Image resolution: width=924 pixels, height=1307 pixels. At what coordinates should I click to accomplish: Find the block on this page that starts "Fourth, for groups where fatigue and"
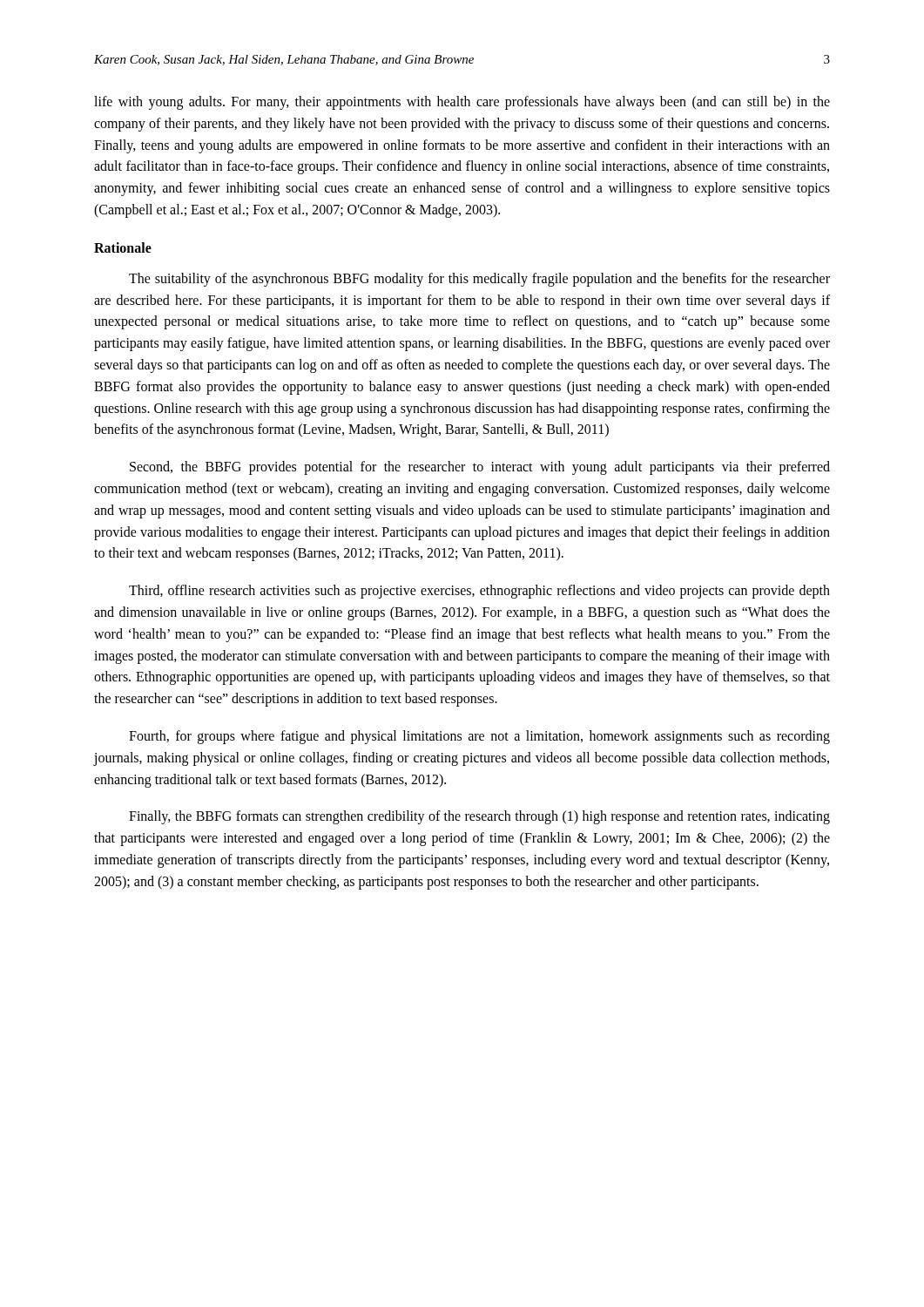pyautogui.click(x=462, y=757)
